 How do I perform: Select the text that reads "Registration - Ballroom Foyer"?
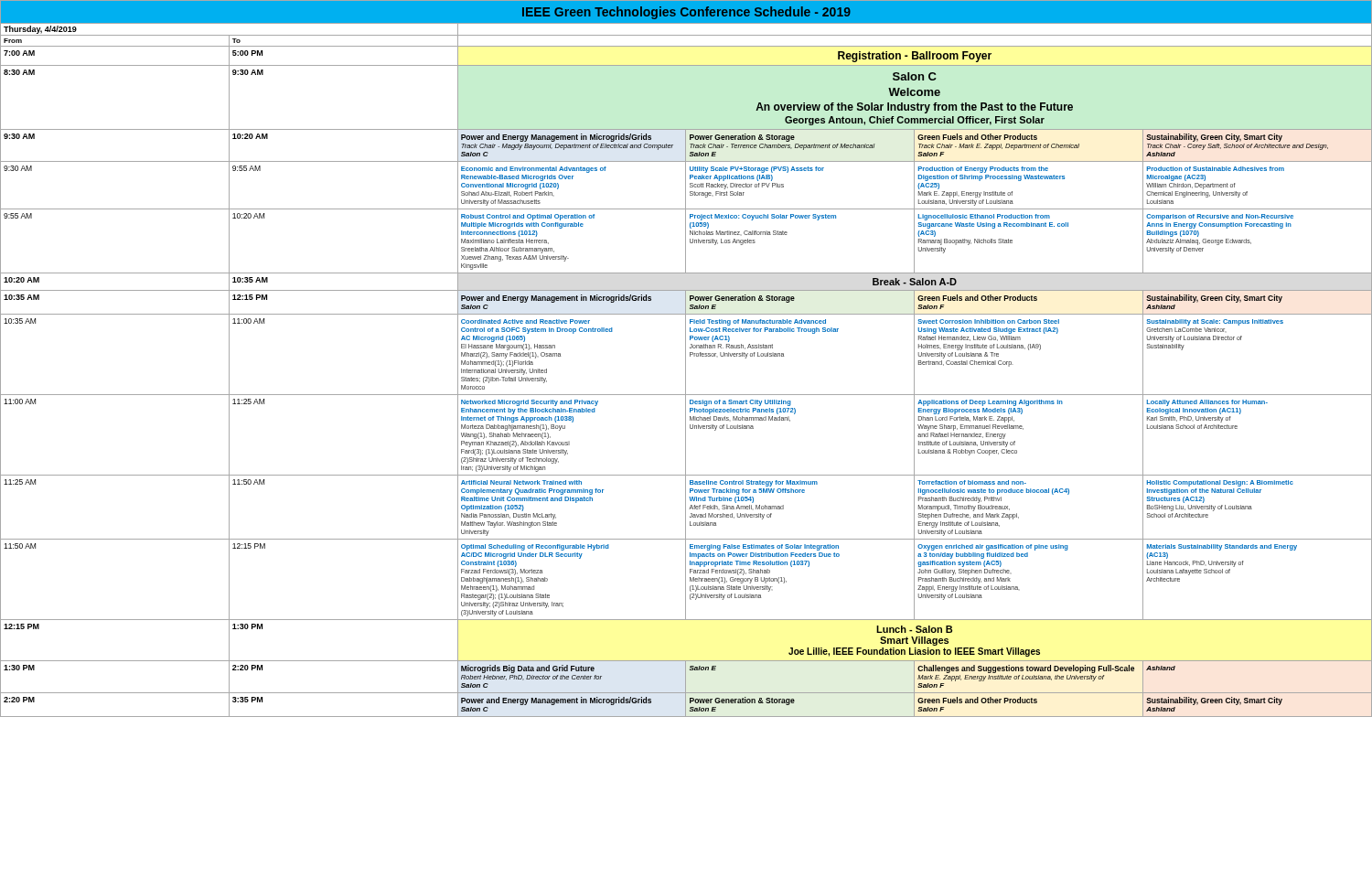point(915,56)
